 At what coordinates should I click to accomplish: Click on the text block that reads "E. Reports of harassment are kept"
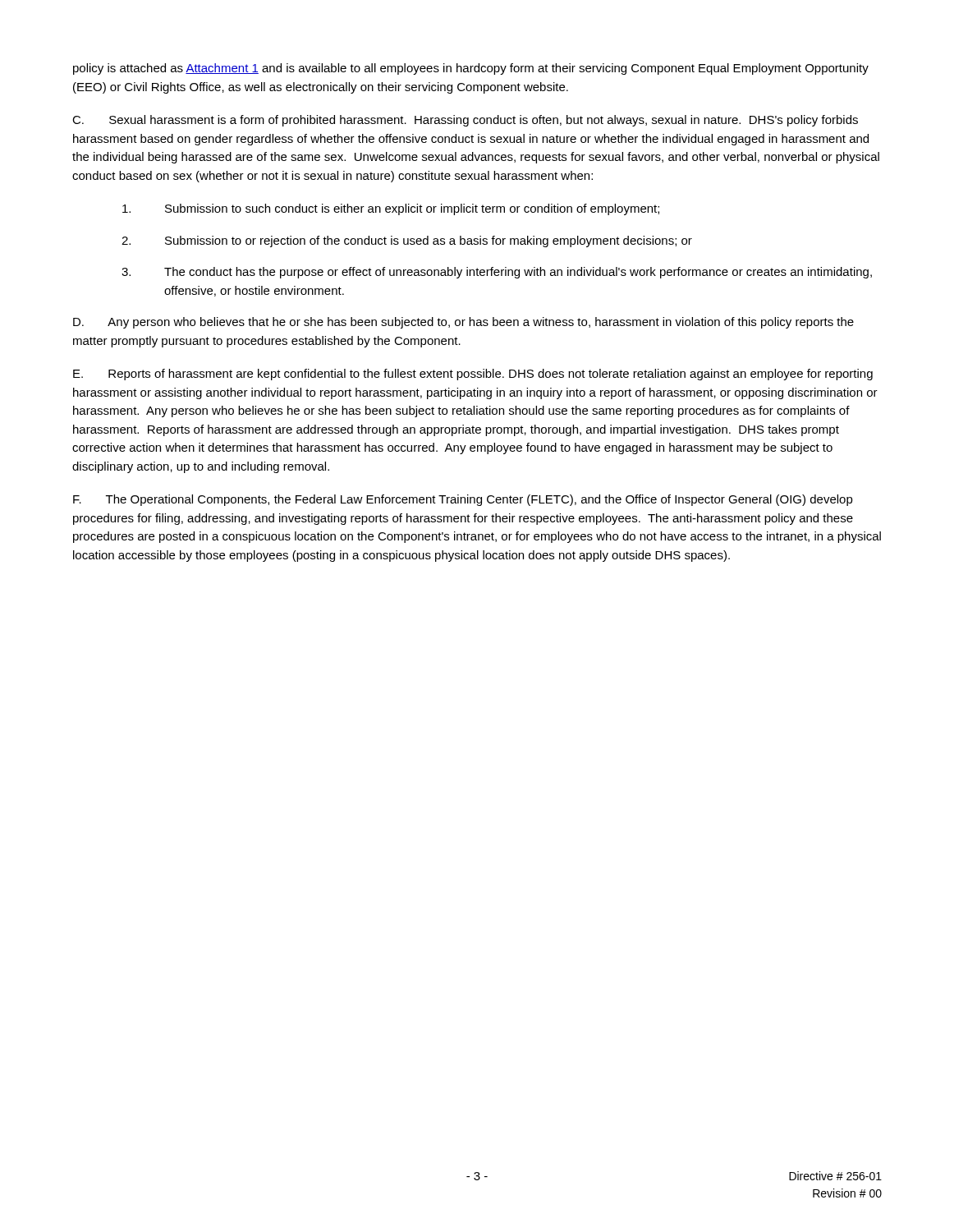pyautogui.click(x=475, y=419)
